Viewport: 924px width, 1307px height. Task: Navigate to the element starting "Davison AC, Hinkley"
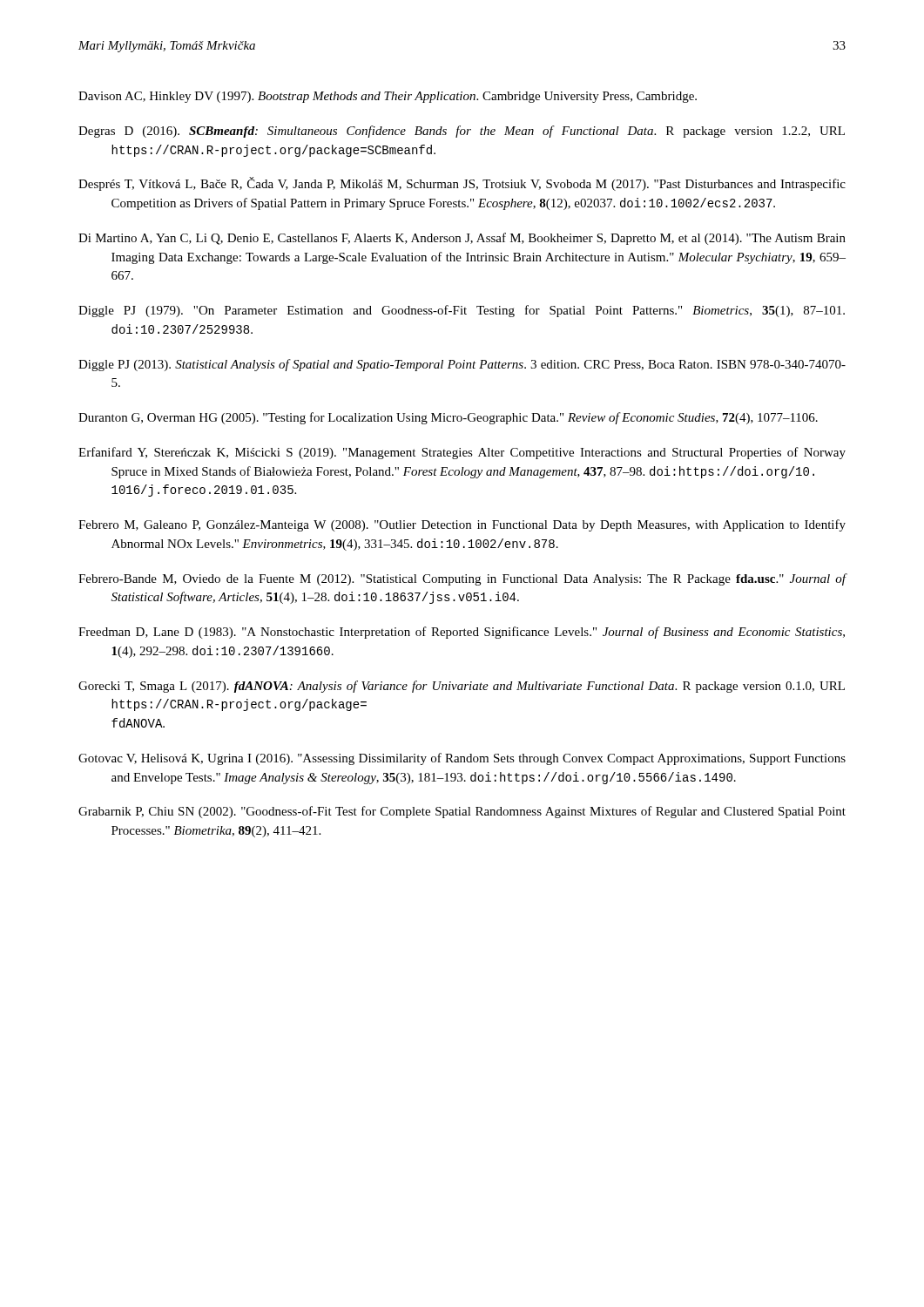point(462,97)
